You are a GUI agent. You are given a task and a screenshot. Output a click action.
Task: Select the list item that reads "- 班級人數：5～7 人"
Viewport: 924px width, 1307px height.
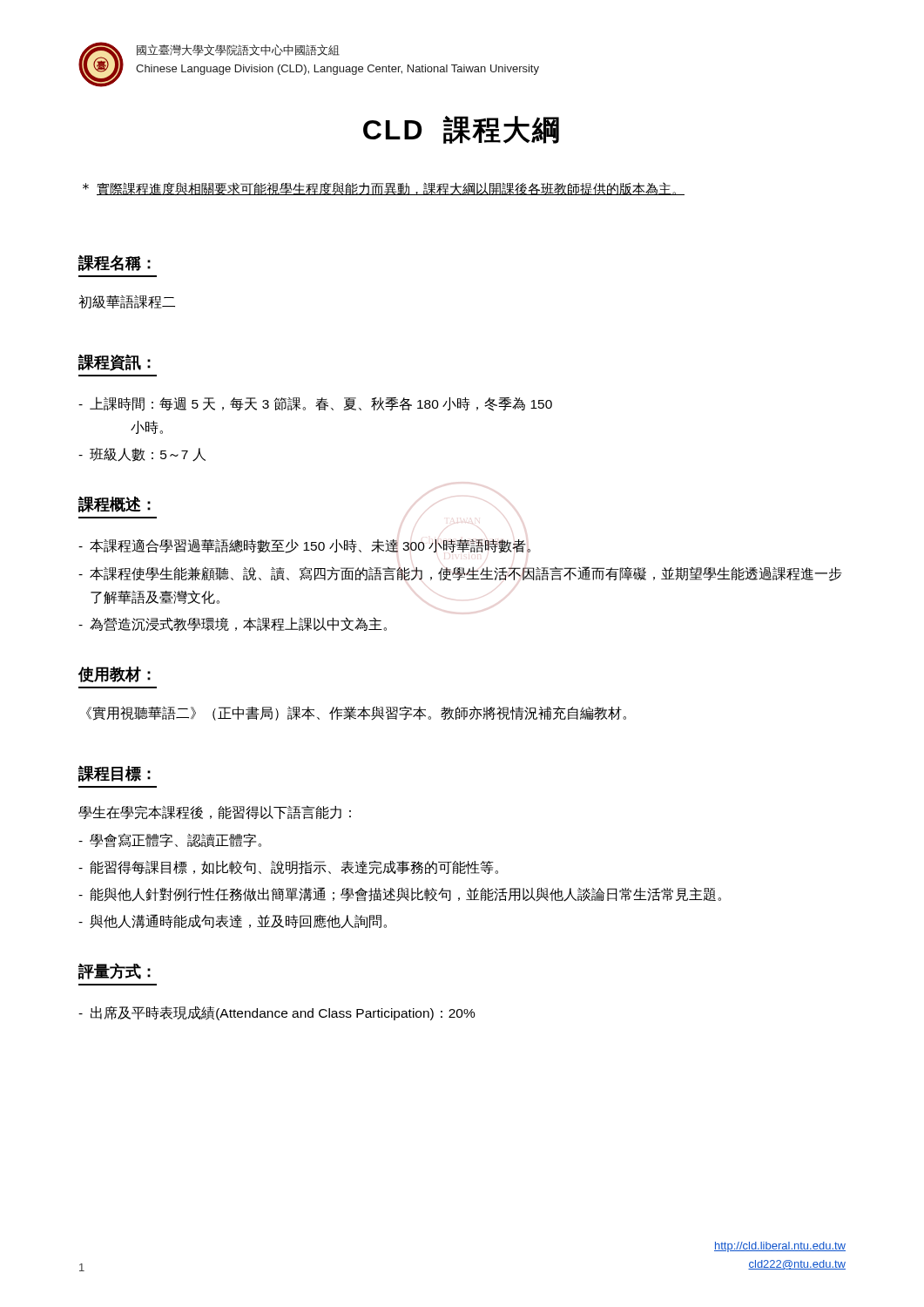tap(142, 455)
